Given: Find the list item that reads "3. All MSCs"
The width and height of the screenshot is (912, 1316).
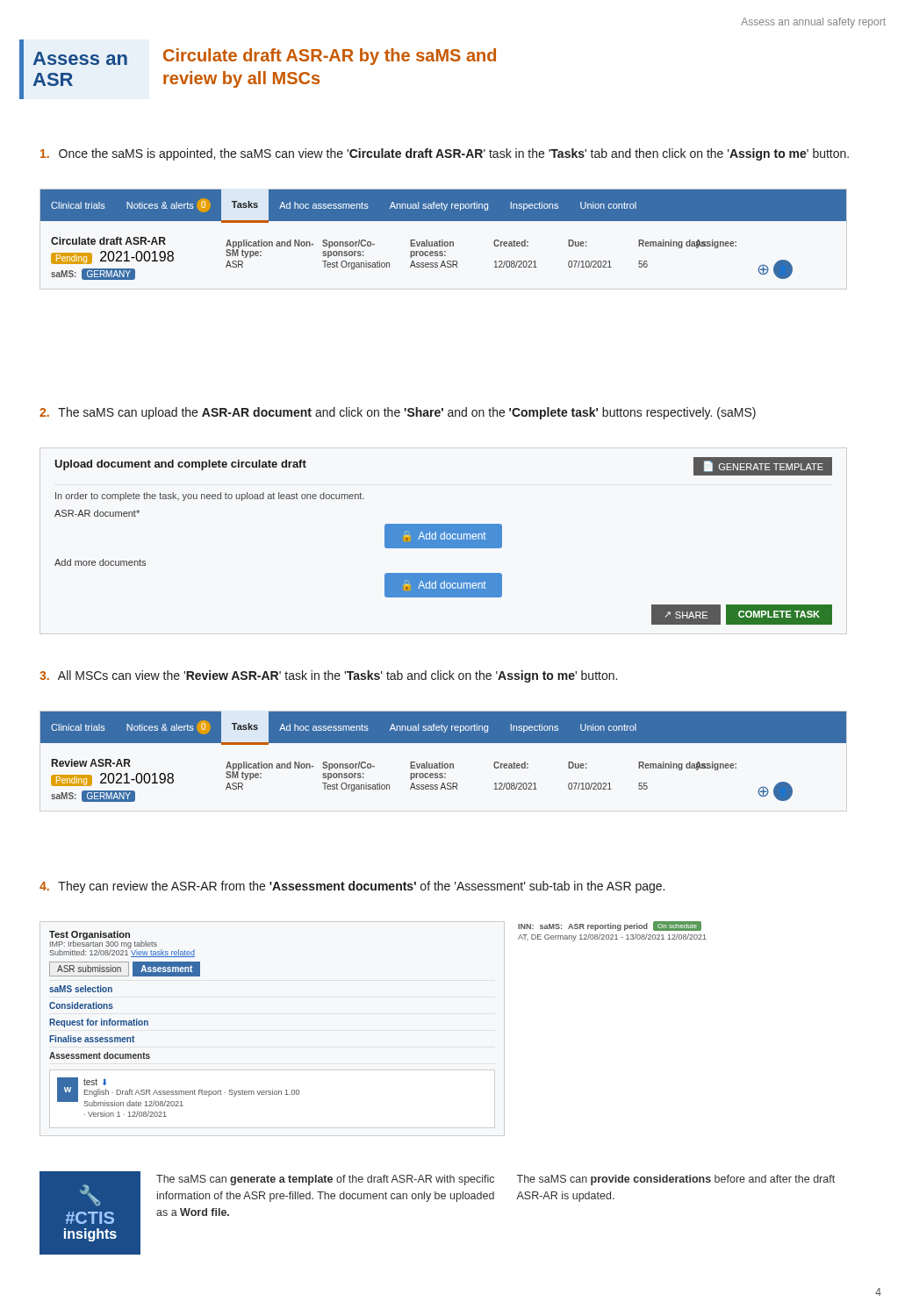Looking at the screenshot, I should click(x=329, y=676).
